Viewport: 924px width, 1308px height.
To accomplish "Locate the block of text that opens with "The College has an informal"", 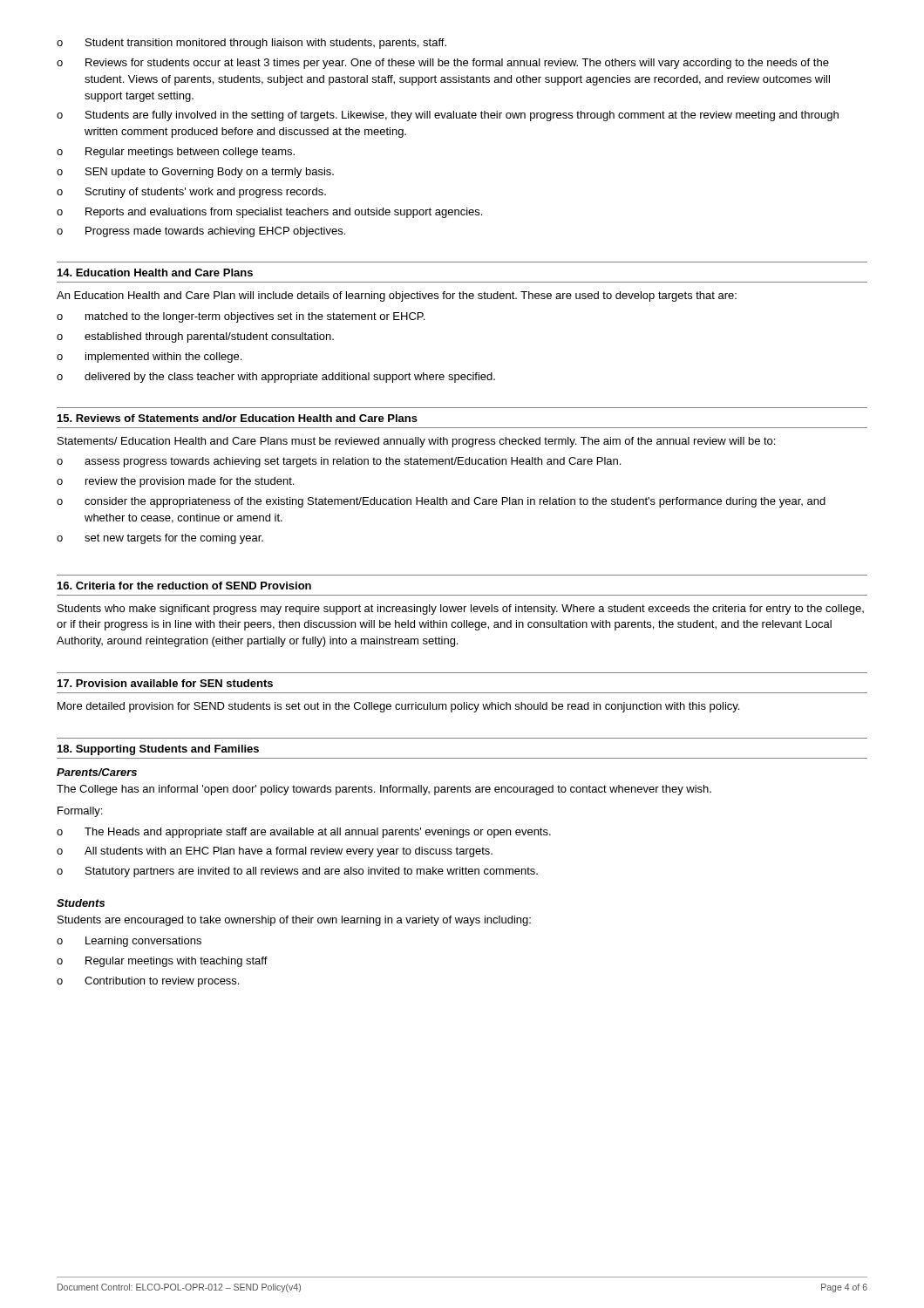I will tap(384, 789).
